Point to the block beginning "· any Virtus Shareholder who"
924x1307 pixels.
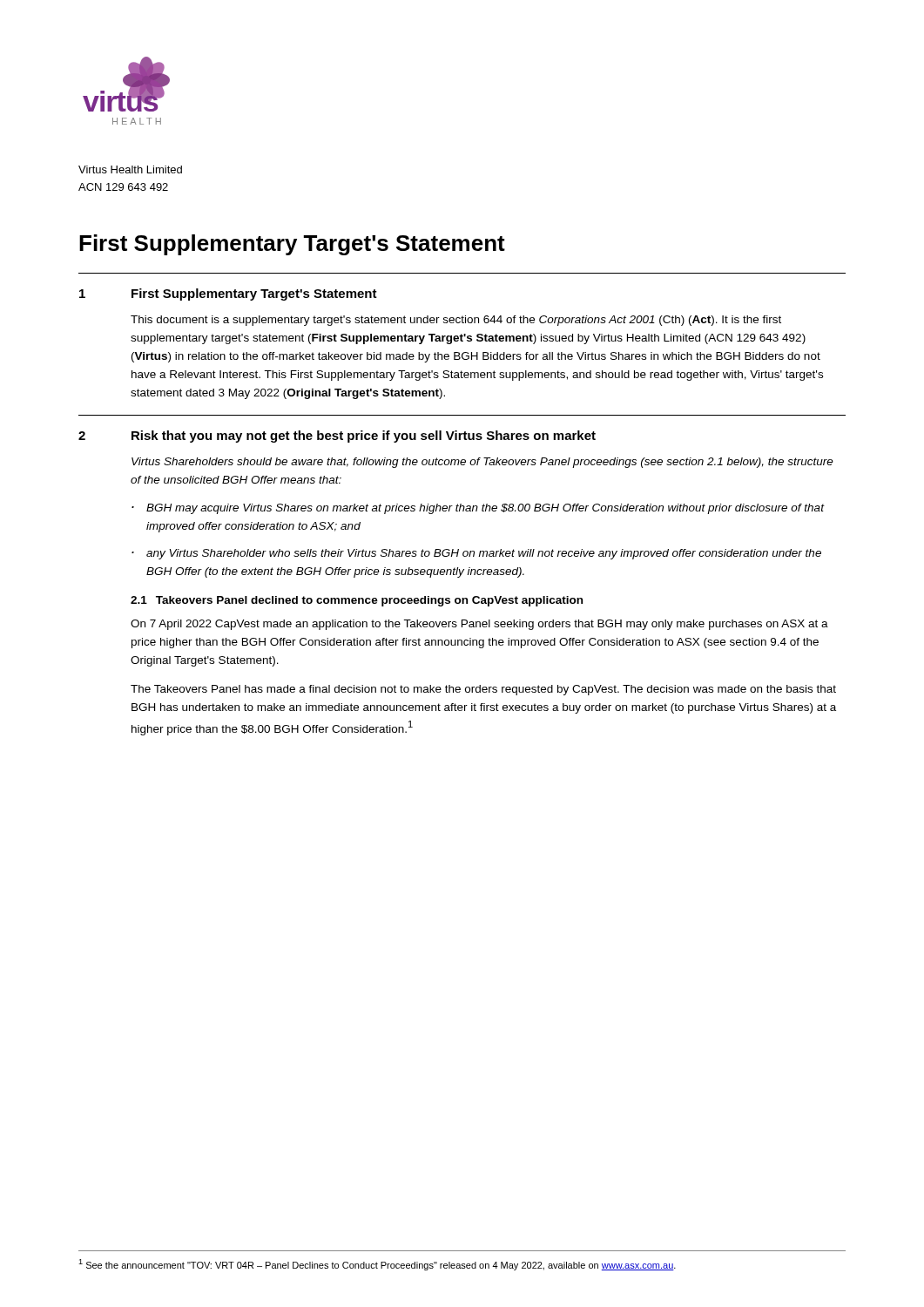pyautogui.click(x=488, y=563)
